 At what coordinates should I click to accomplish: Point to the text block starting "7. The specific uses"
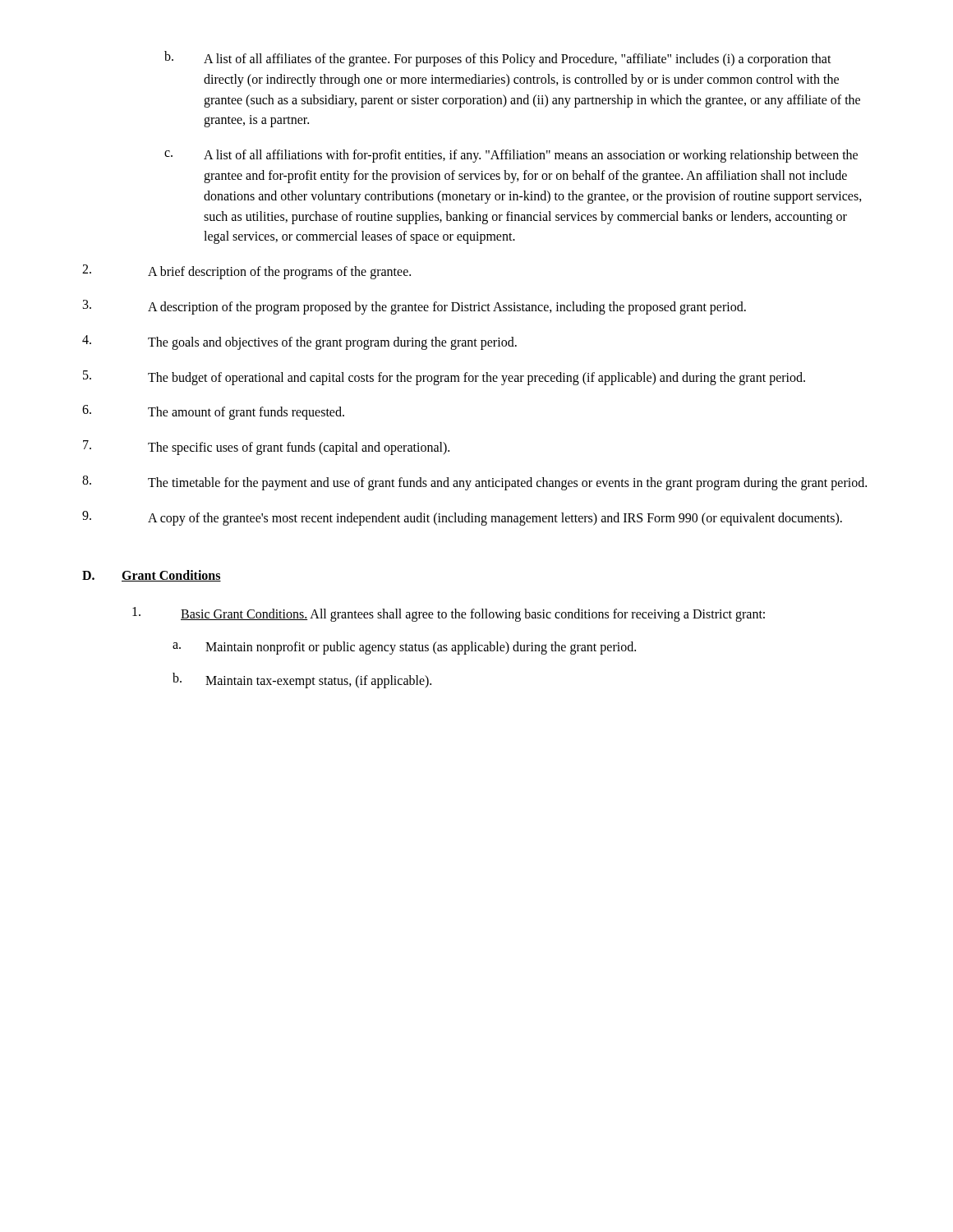[266, 448]
